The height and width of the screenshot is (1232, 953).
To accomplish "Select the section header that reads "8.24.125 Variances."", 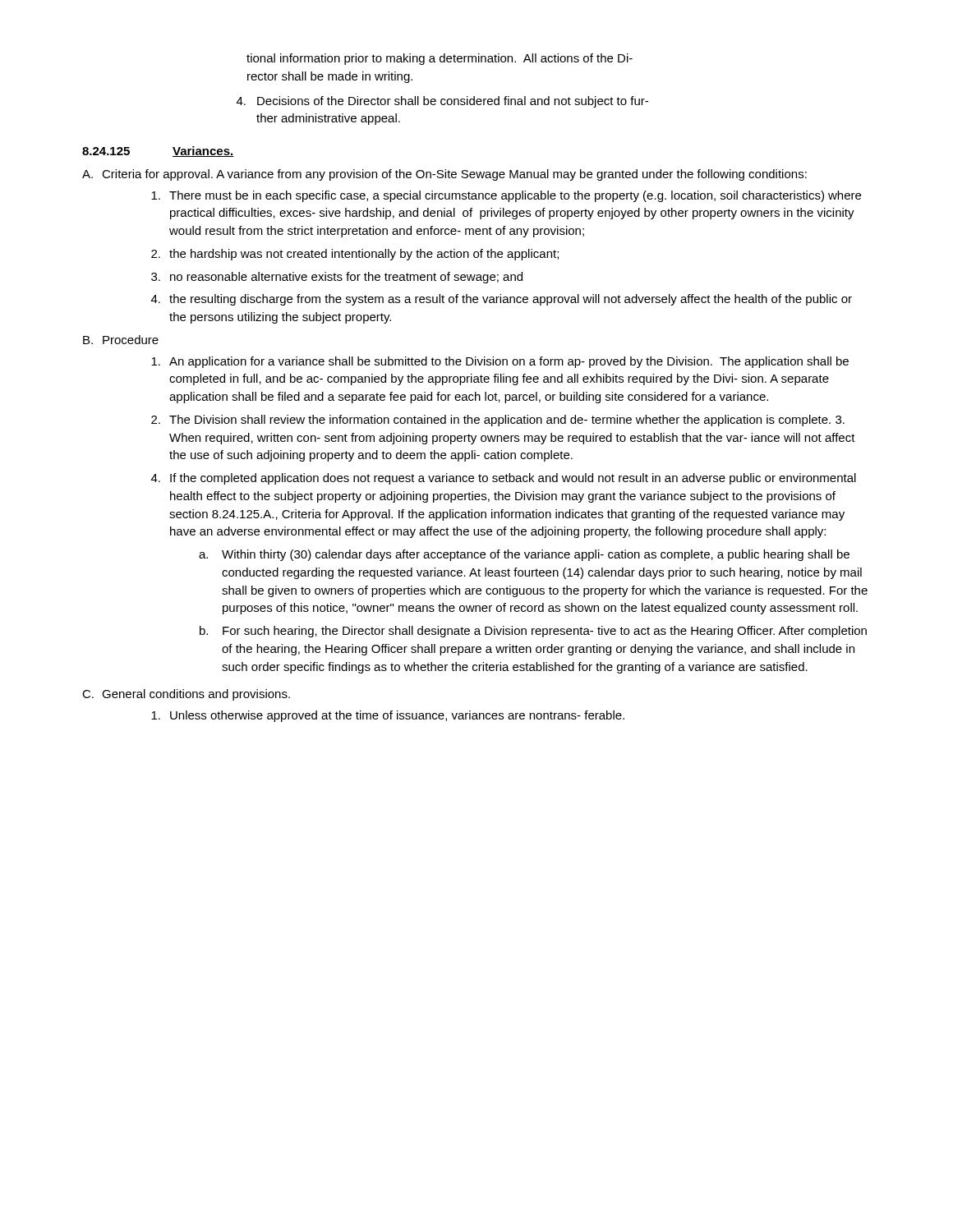I will [100, 152].
